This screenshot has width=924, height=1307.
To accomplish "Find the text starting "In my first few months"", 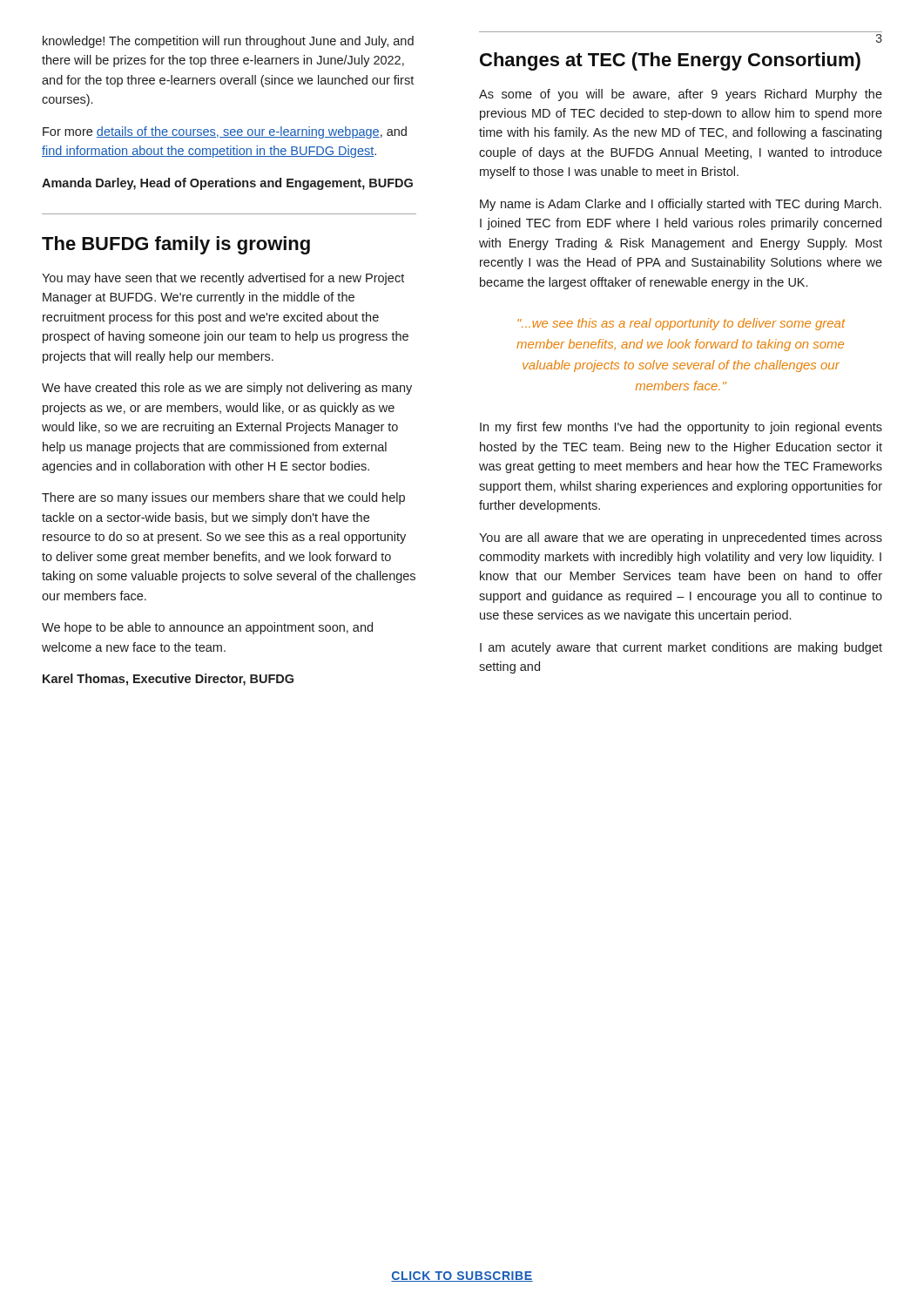I will coord(681,466).
